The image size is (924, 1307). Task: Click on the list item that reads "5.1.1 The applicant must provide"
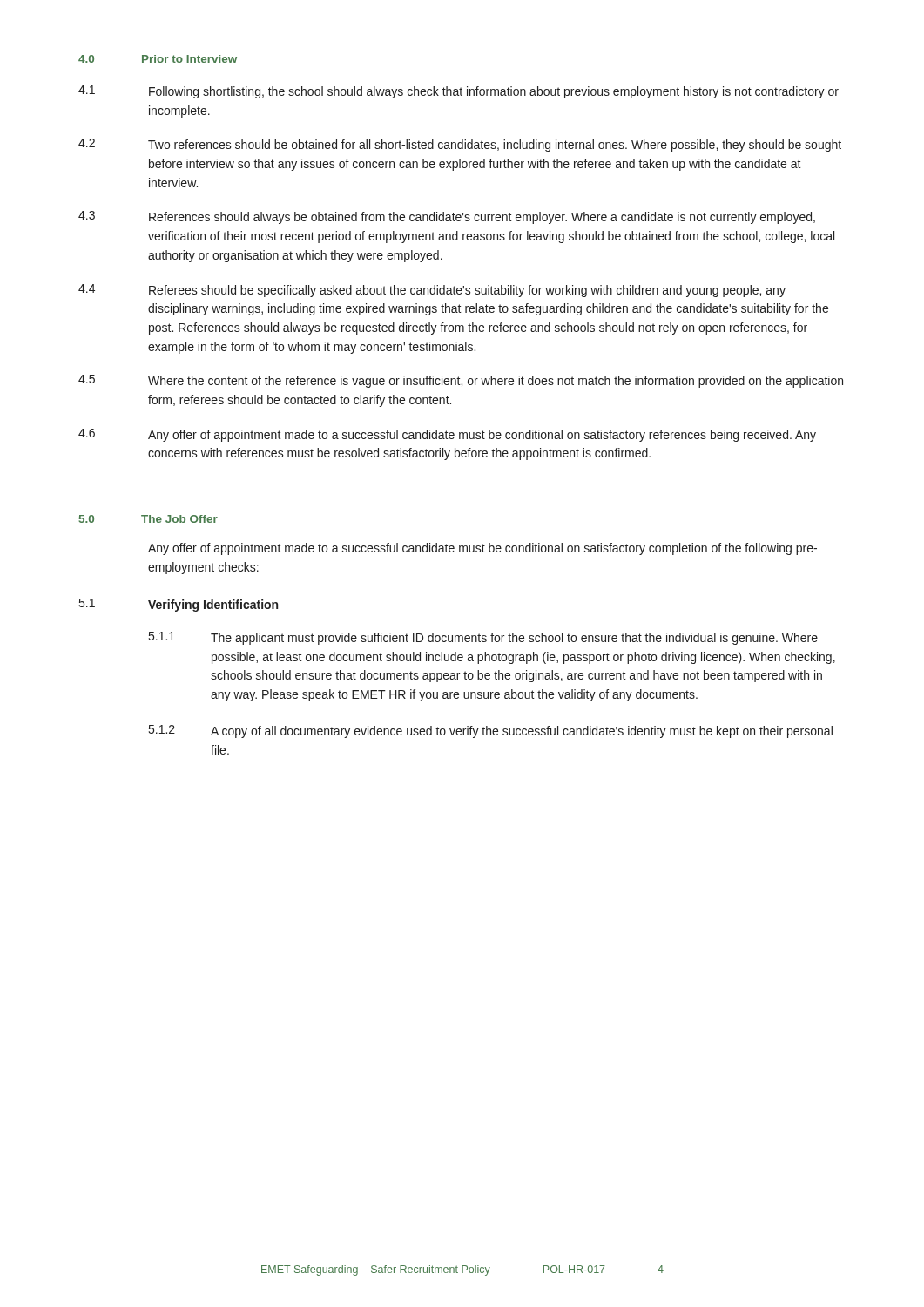[x=497, y=667]
